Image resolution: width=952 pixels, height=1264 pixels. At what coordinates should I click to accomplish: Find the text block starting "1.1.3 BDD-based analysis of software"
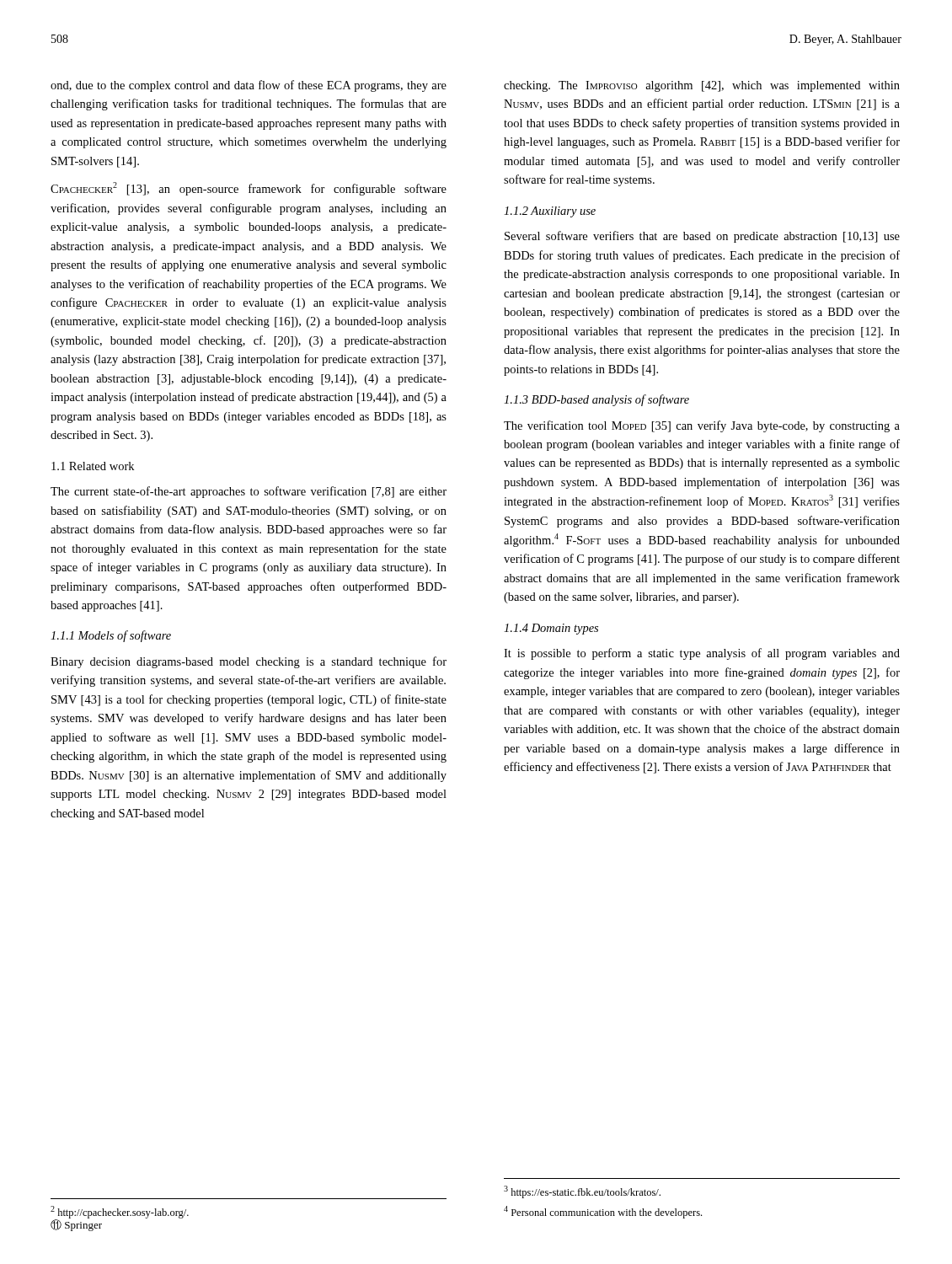point(596,400)
